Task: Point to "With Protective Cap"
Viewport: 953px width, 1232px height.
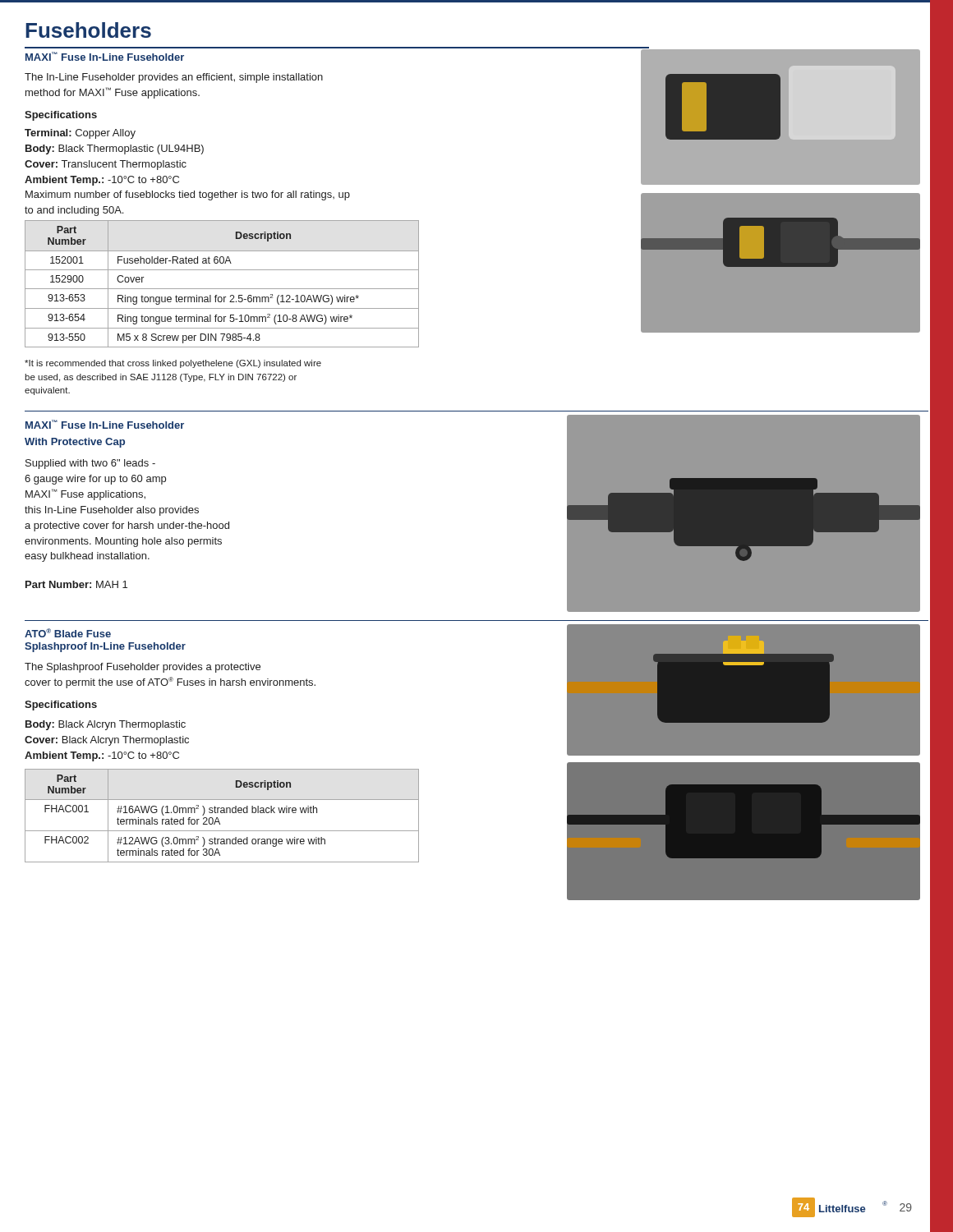Action: [75, 443]
